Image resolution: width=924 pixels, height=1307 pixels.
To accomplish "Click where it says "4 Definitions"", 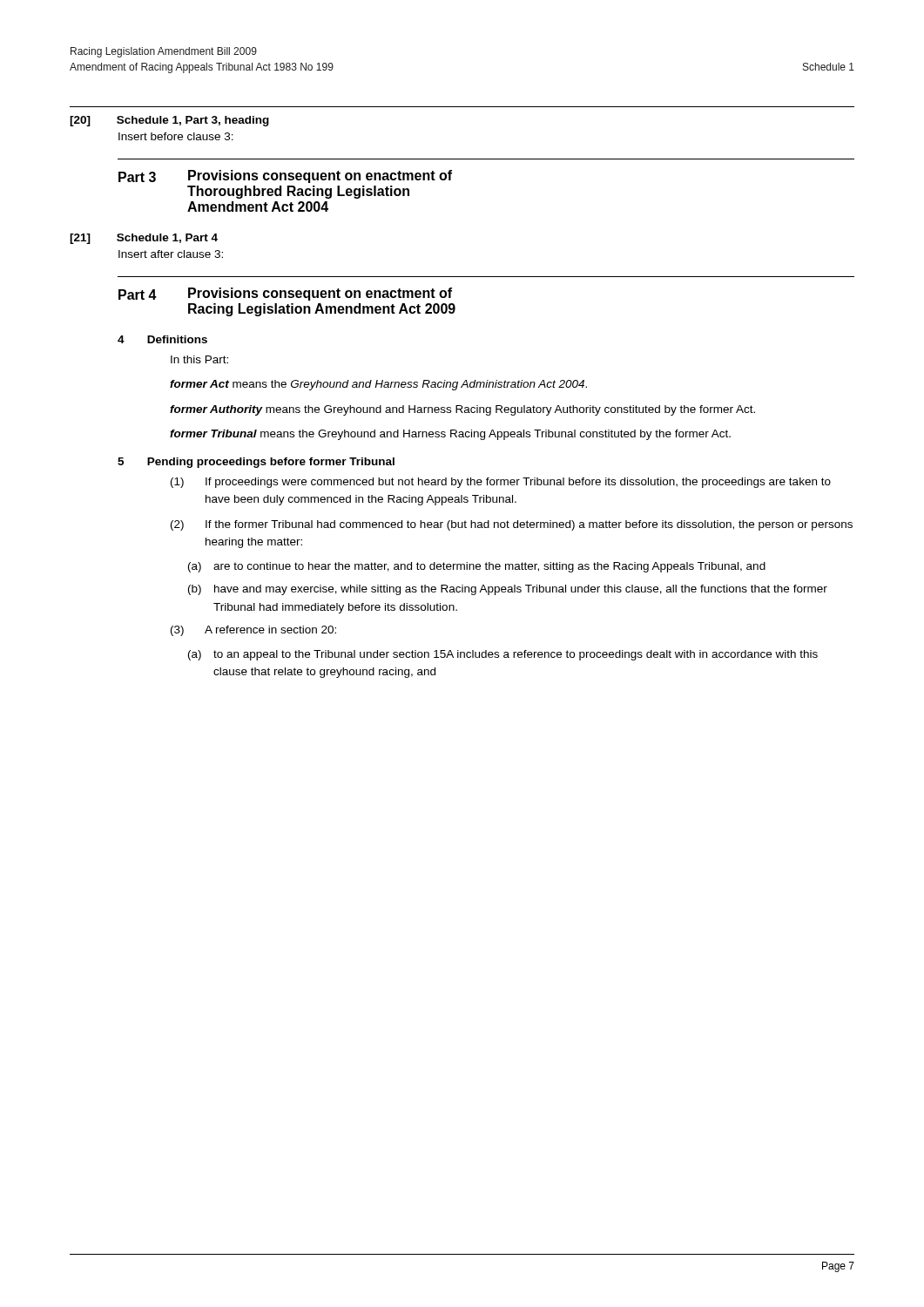I will 163,339.
